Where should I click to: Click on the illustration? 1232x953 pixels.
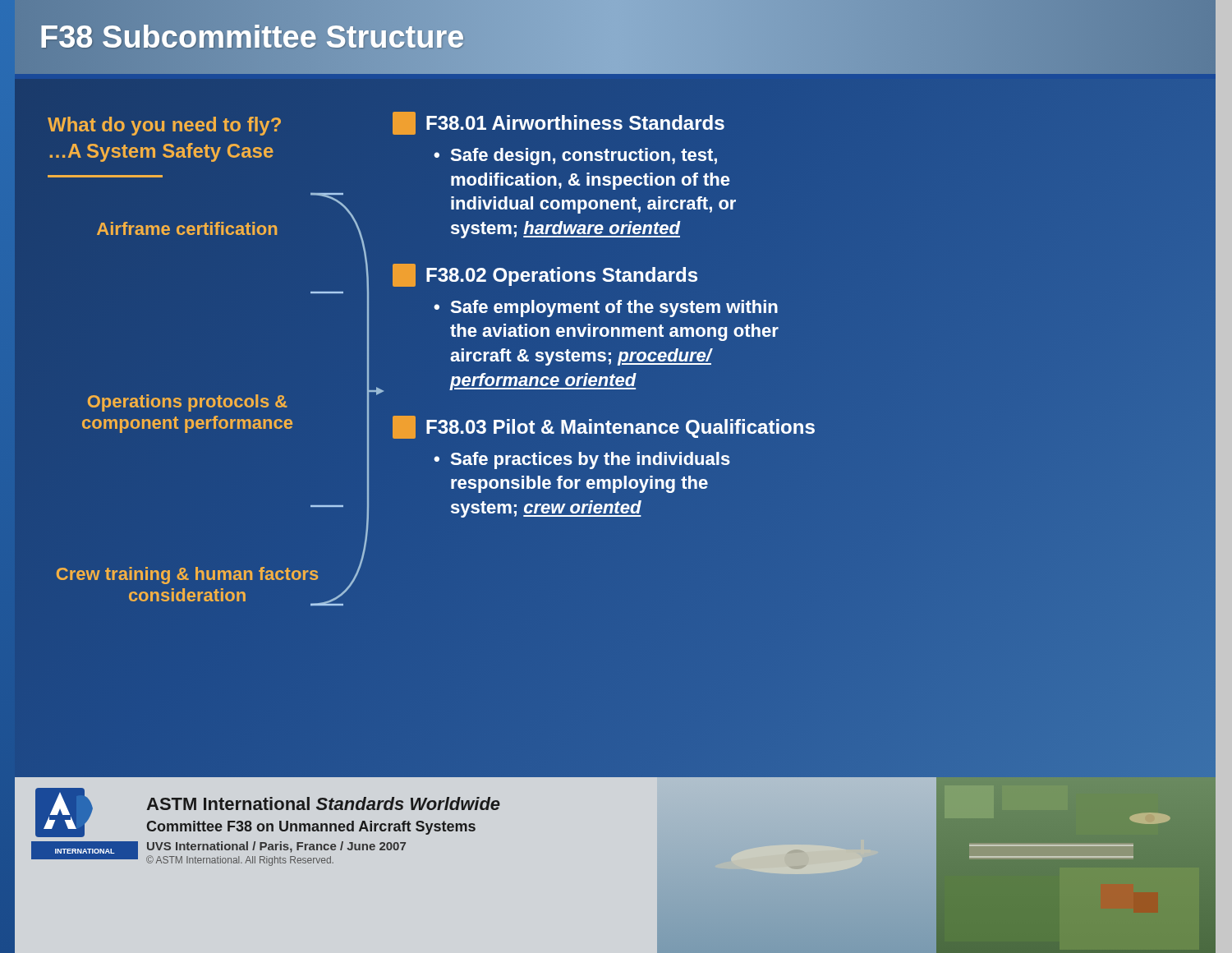click(x=335, y=391)
